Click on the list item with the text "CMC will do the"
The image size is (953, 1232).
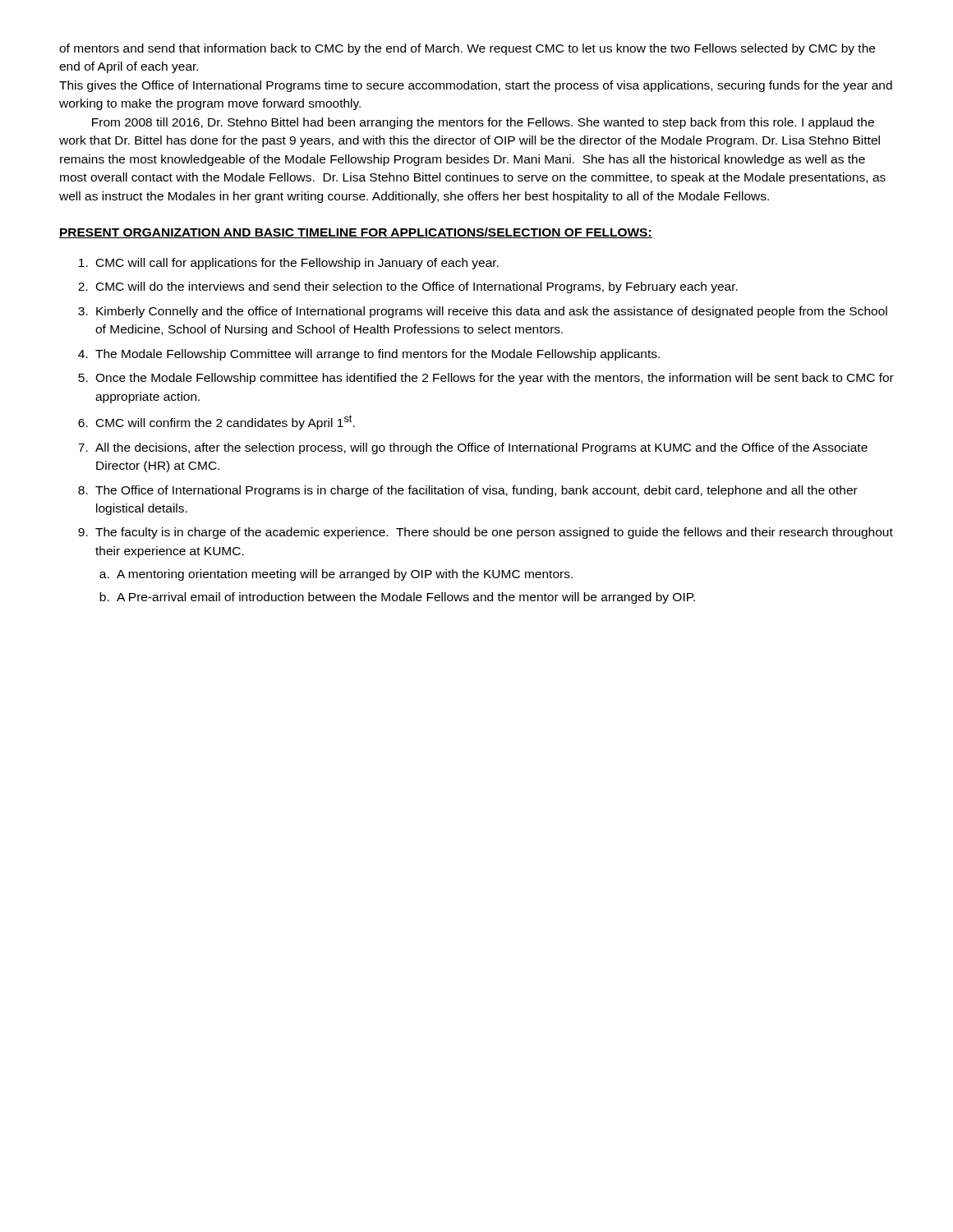[x=417, y=286]
